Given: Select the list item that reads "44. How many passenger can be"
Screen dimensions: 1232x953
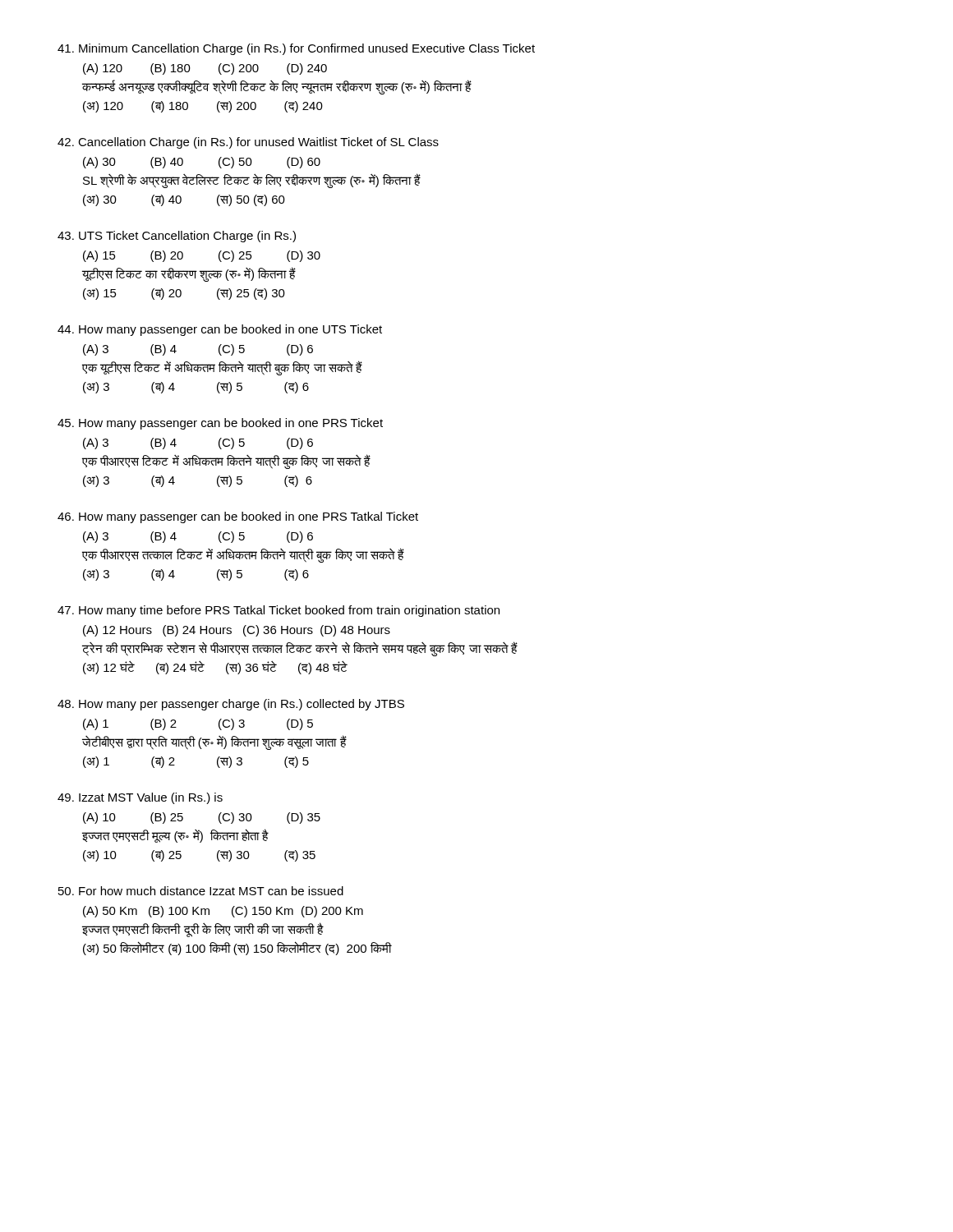Looking at the screenshot, I should (x=220, y=330).
